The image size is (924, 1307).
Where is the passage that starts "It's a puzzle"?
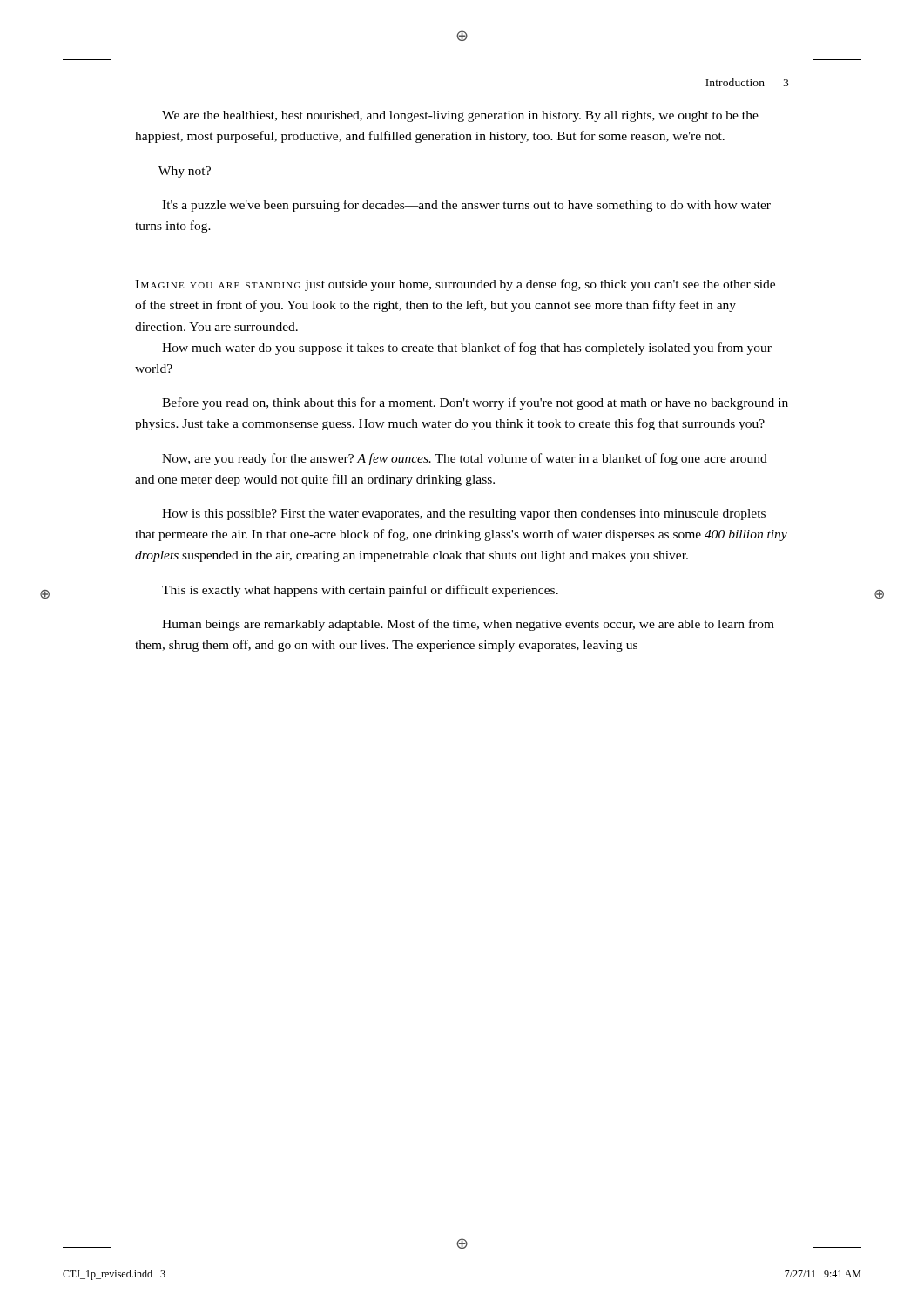click(462, 215)
